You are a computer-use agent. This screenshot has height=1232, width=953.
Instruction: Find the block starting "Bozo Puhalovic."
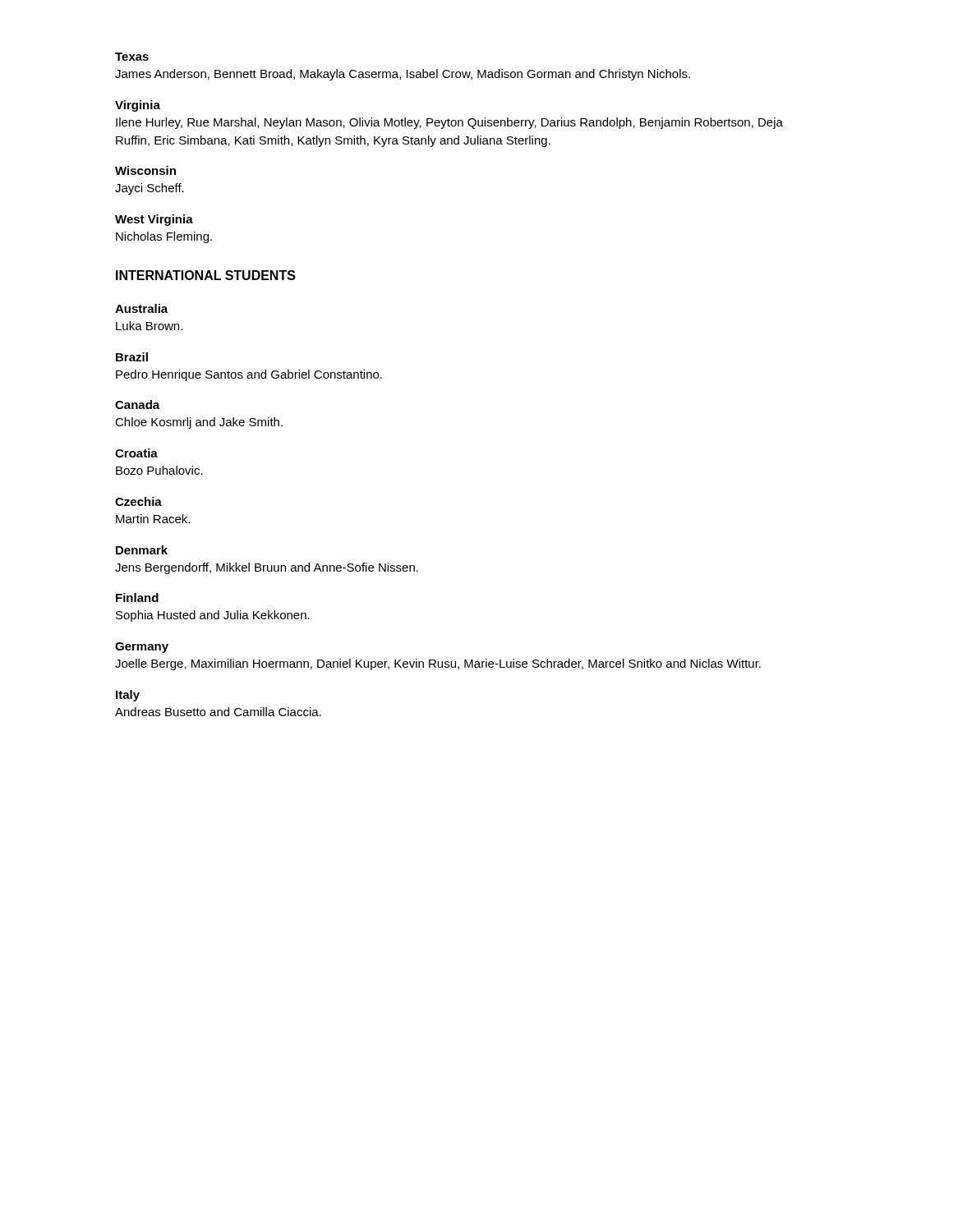tap(159, 470)
